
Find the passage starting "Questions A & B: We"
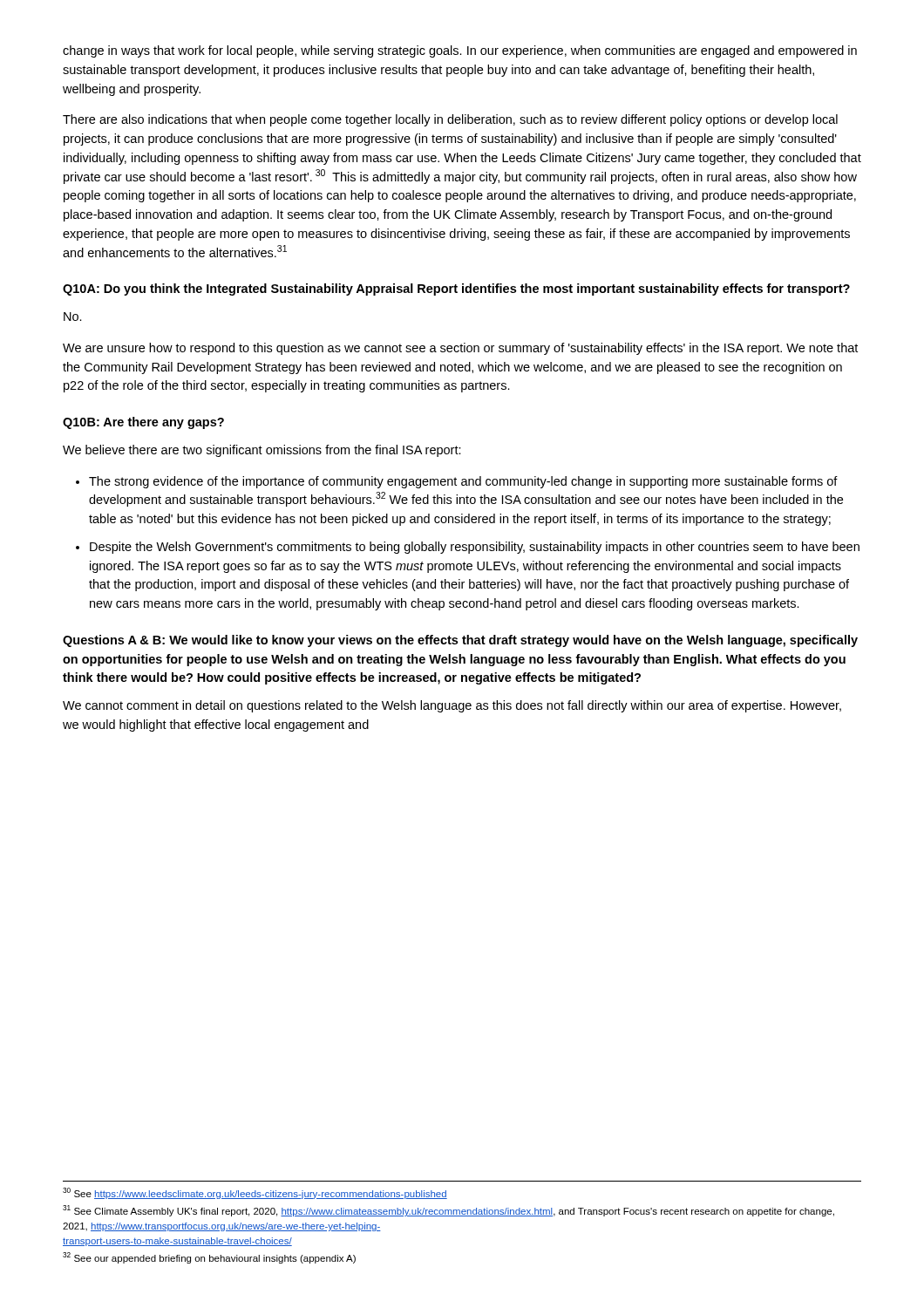point(460,659)
